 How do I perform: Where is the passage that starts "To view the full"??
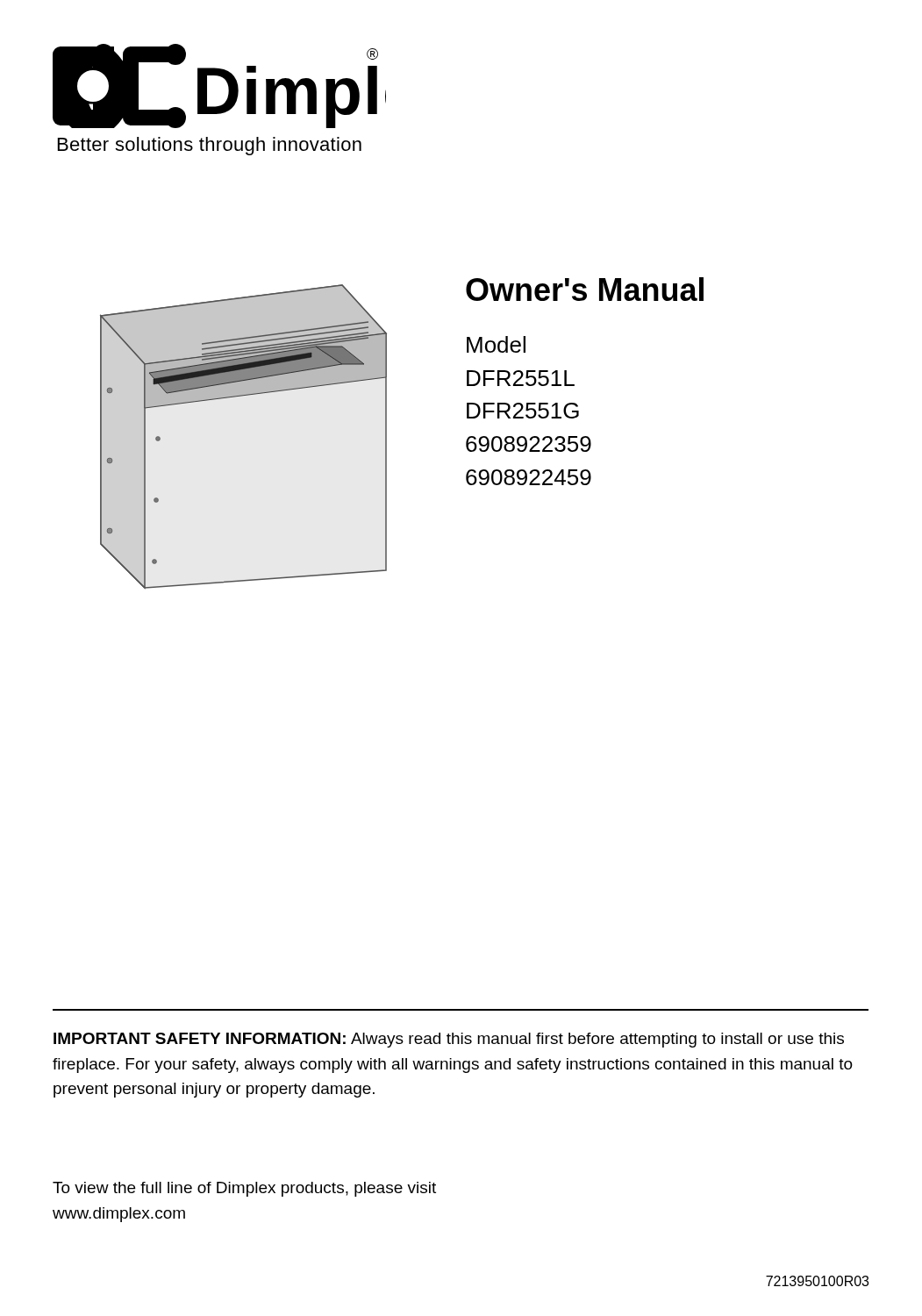point(244,1200)
